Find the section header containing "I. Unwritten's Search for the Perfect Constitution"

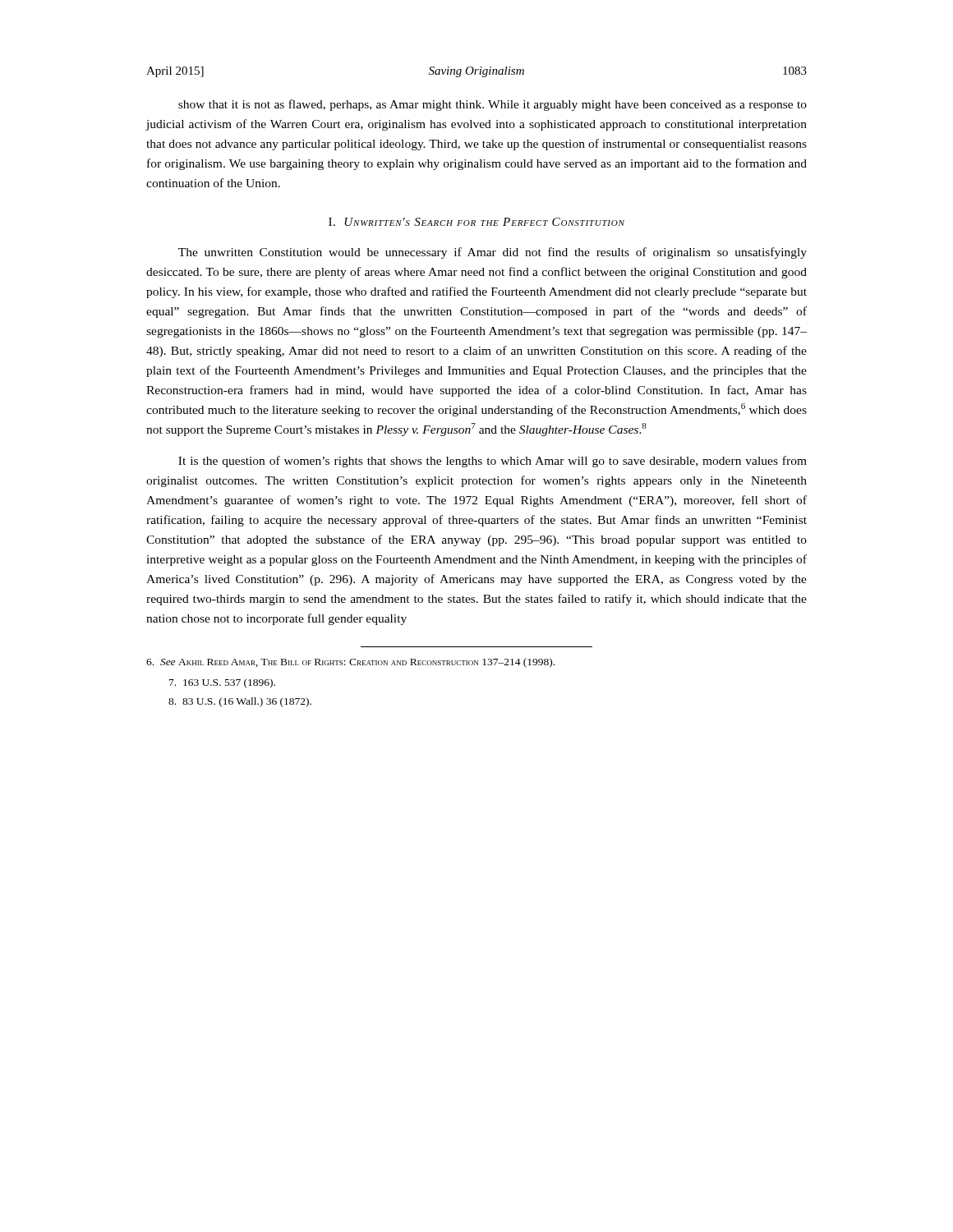coord(476,221)
